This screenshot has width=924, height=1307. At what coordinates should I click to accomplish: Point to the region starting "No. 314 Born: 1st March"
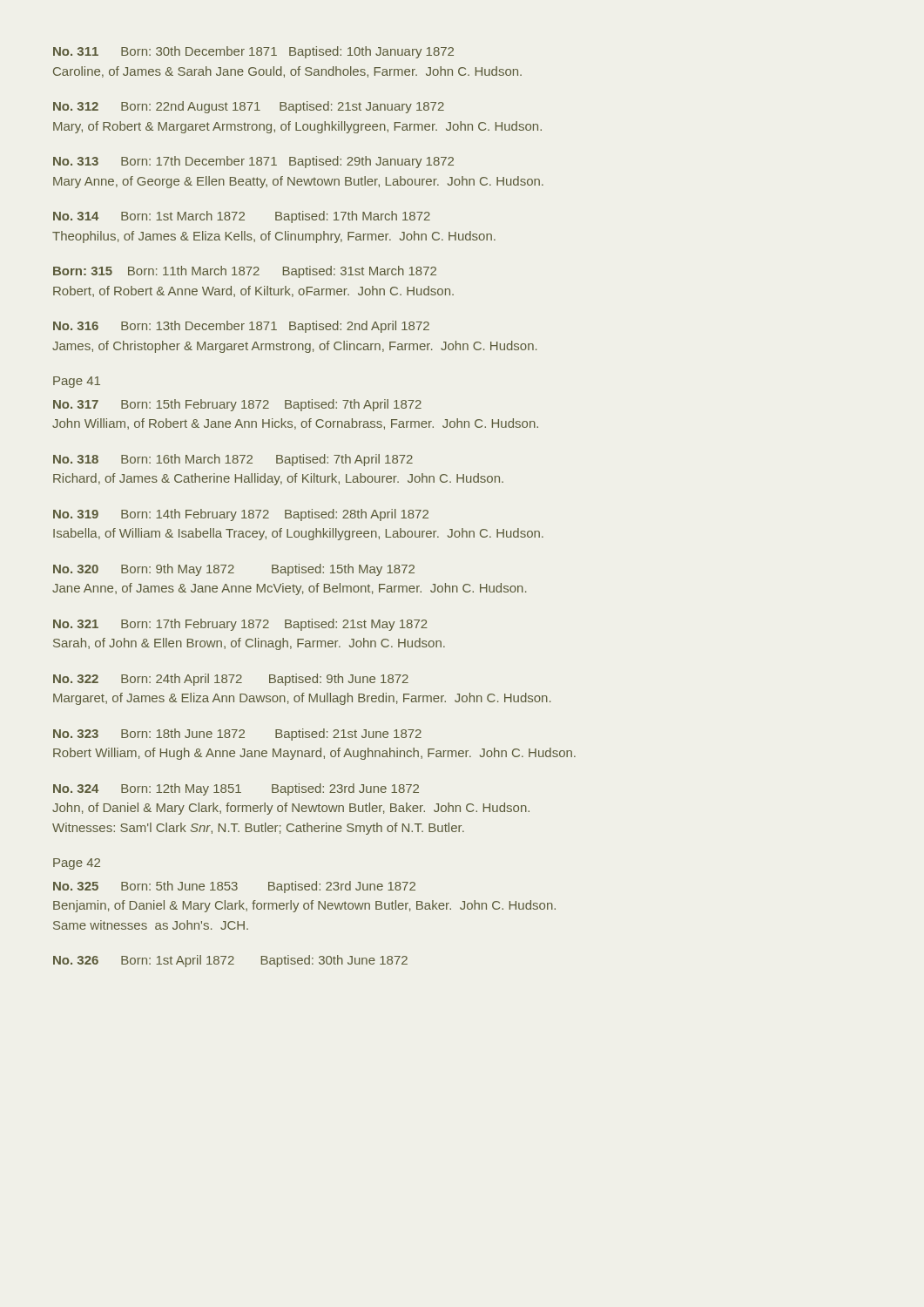[462, 226]
